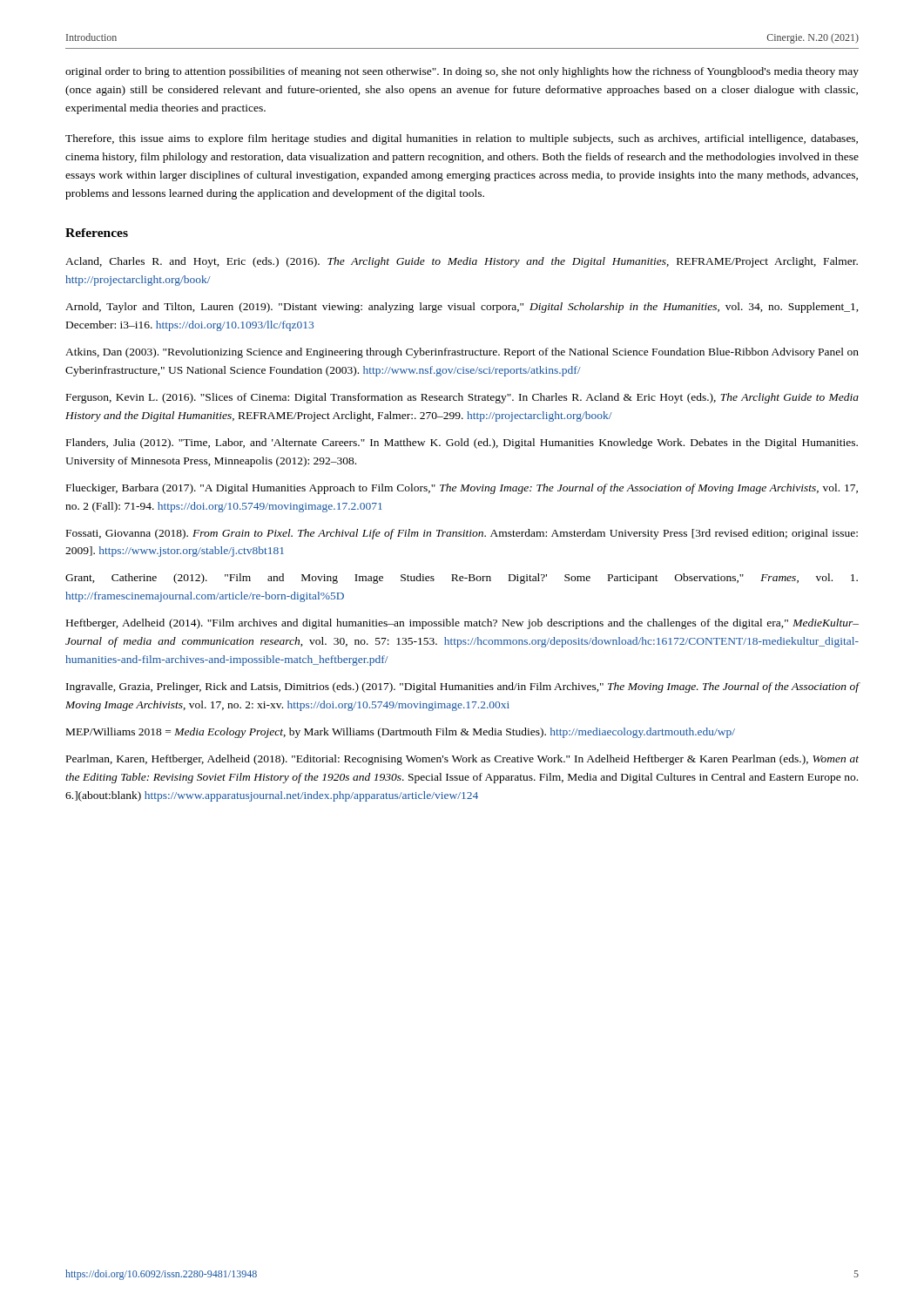Navigate to the passage starting "Pearlman, Karen, Heftberger, Adelheid (2018). "Editorial:"
The height and width of the screenshot is (1307, 924).
pyautogui.click(x=462, y=777)
